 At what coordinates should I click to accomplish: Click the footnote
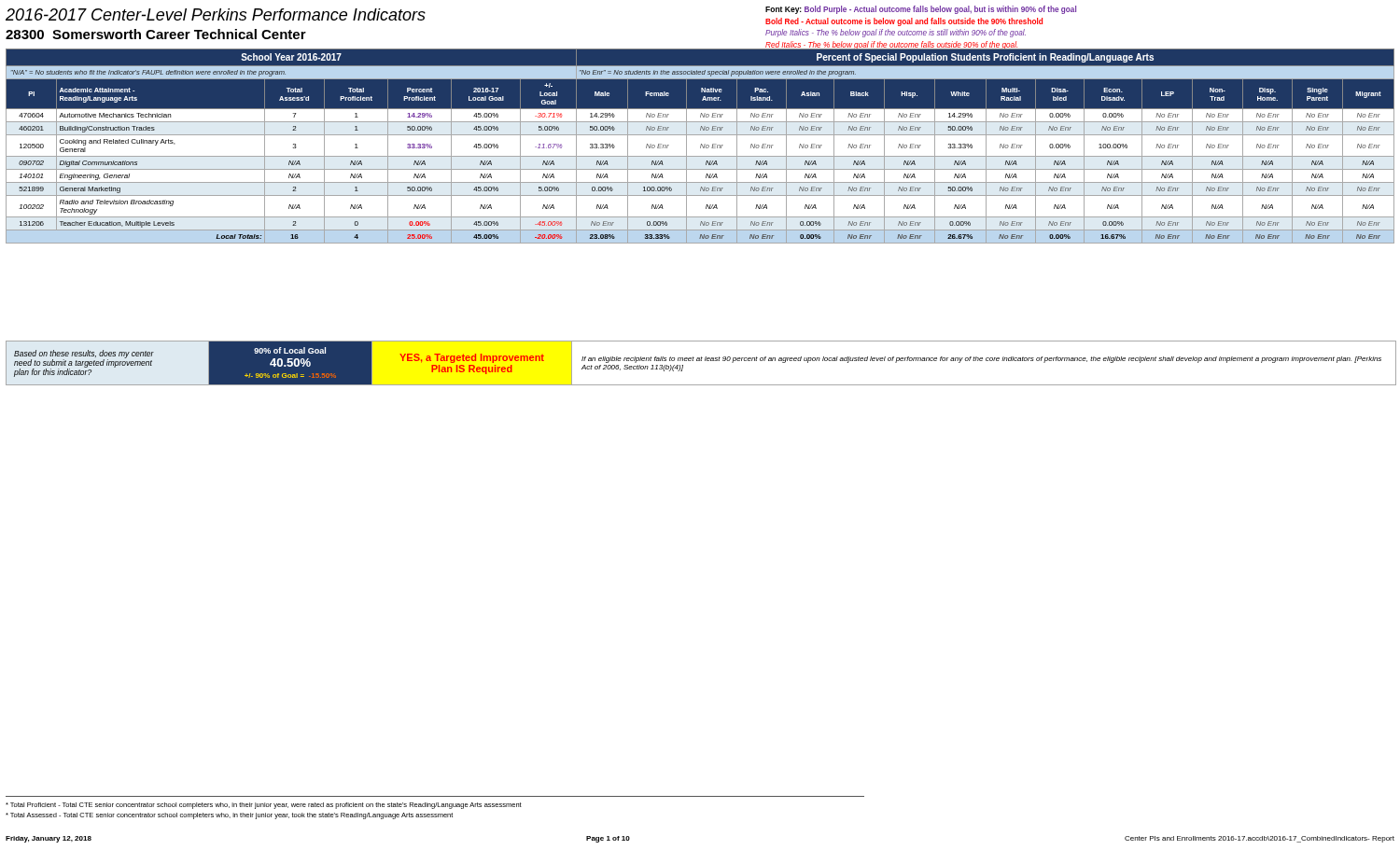[x=264, y=810]
